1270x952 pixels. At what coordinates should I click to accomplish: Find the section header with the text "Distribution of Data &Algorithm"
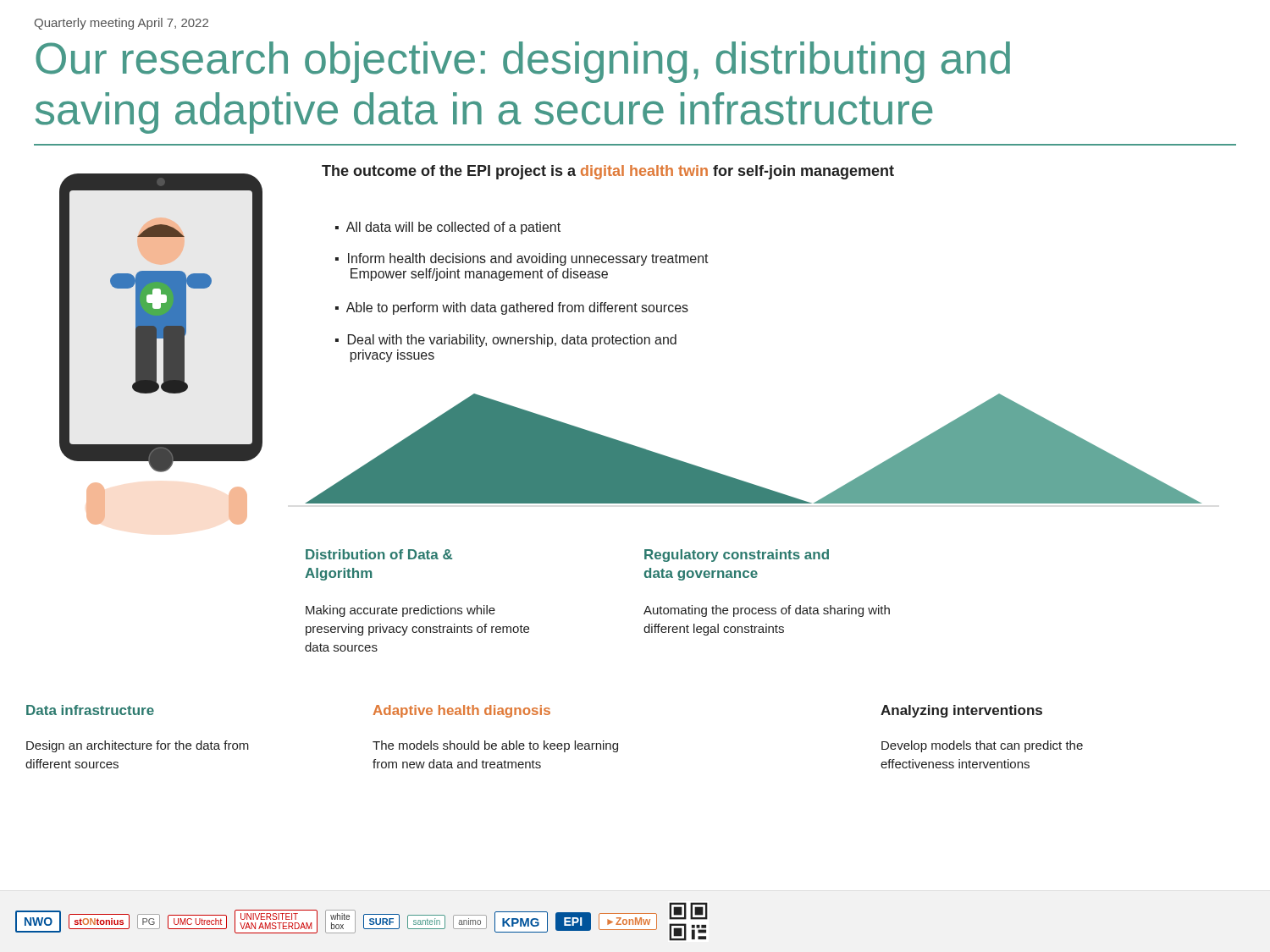point(428,564)
